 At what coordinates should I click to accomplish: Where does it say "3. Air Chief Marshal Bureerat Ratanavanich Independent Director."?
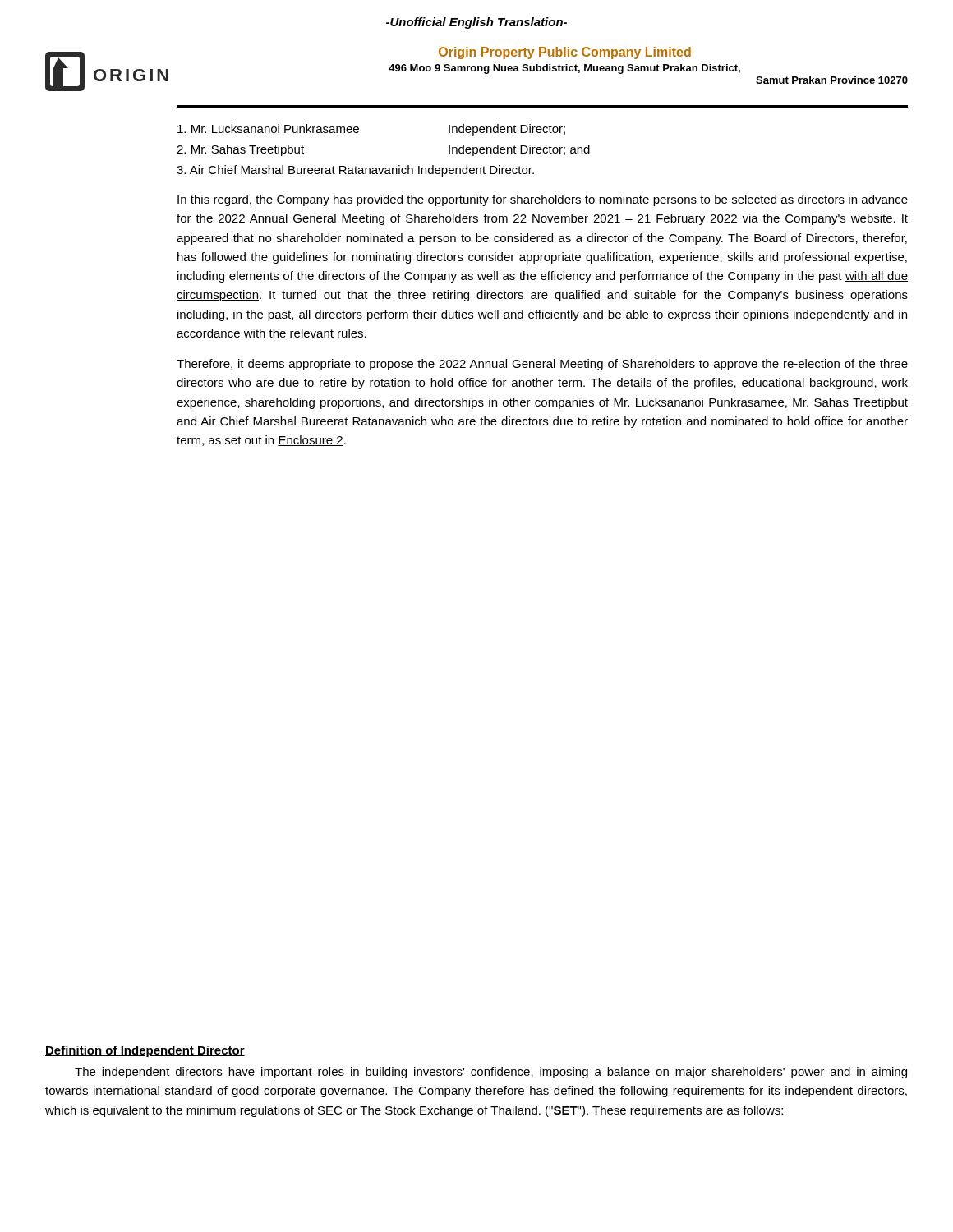tap(360, 170)
